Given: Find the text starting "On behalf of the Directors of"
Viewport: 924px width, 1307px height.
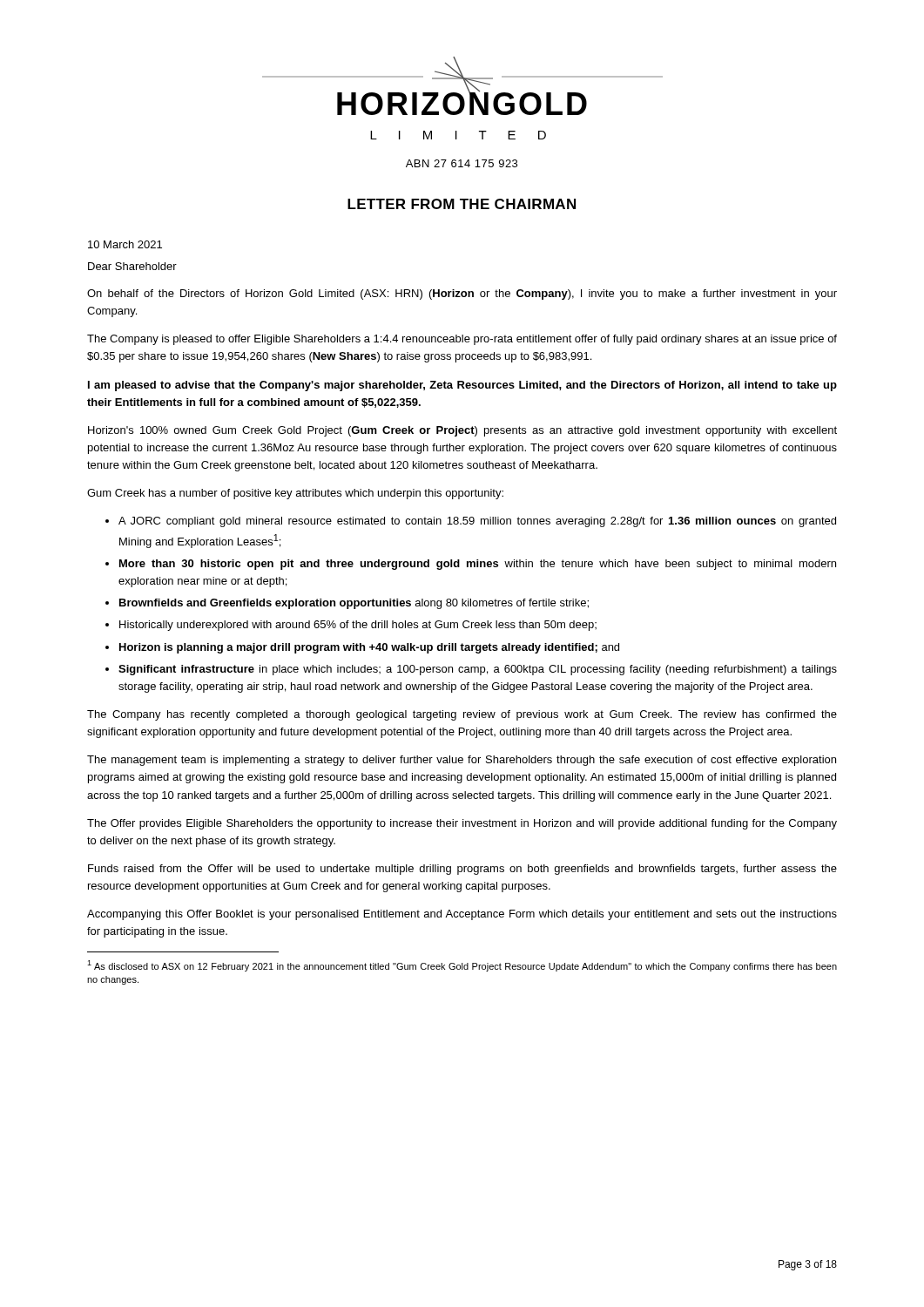Looking at the screenshot, I should click(x=462, y=302).
